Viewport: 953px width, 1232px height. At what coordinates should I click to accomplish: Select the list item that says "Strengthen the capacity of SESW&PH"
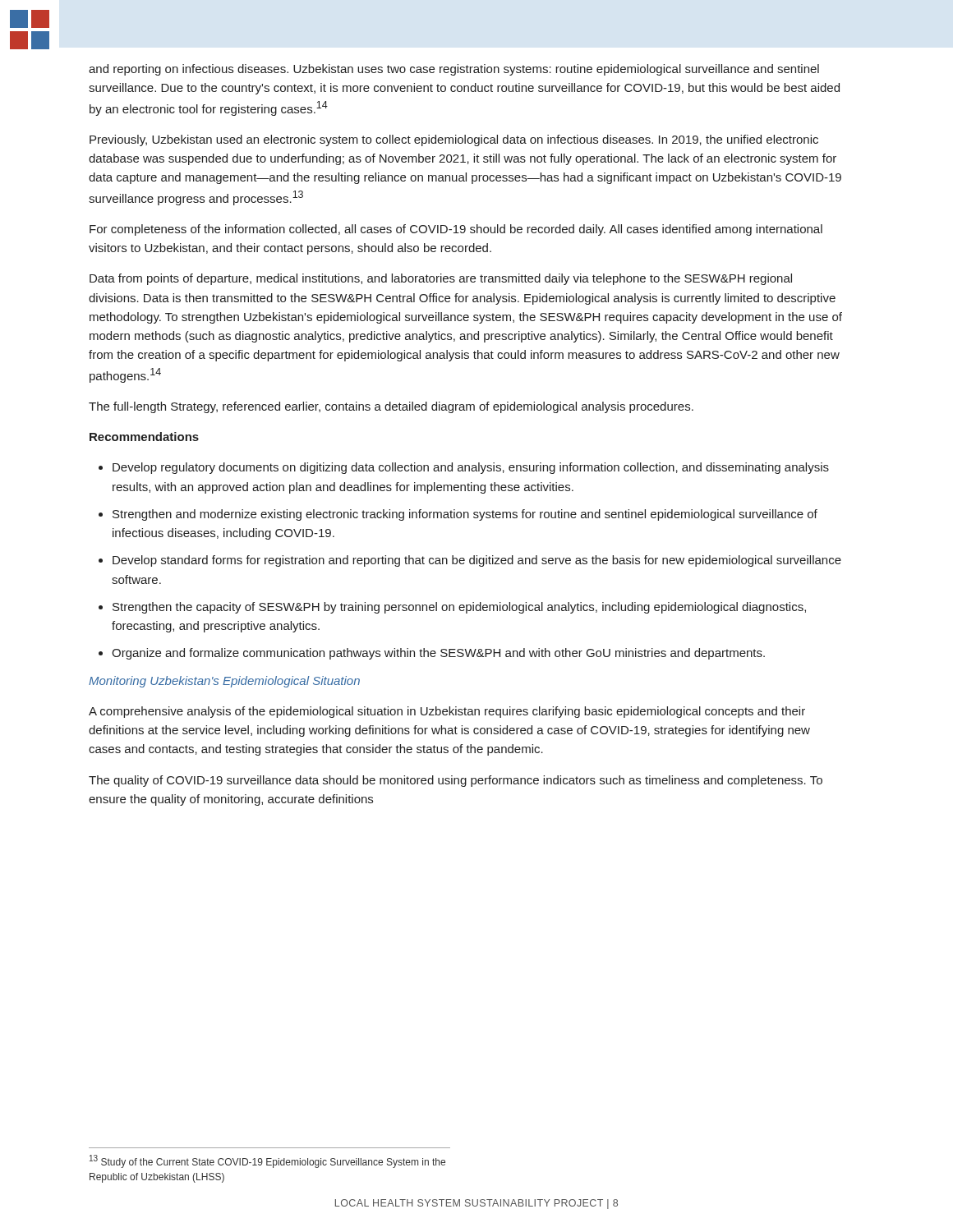click(459, 616)
